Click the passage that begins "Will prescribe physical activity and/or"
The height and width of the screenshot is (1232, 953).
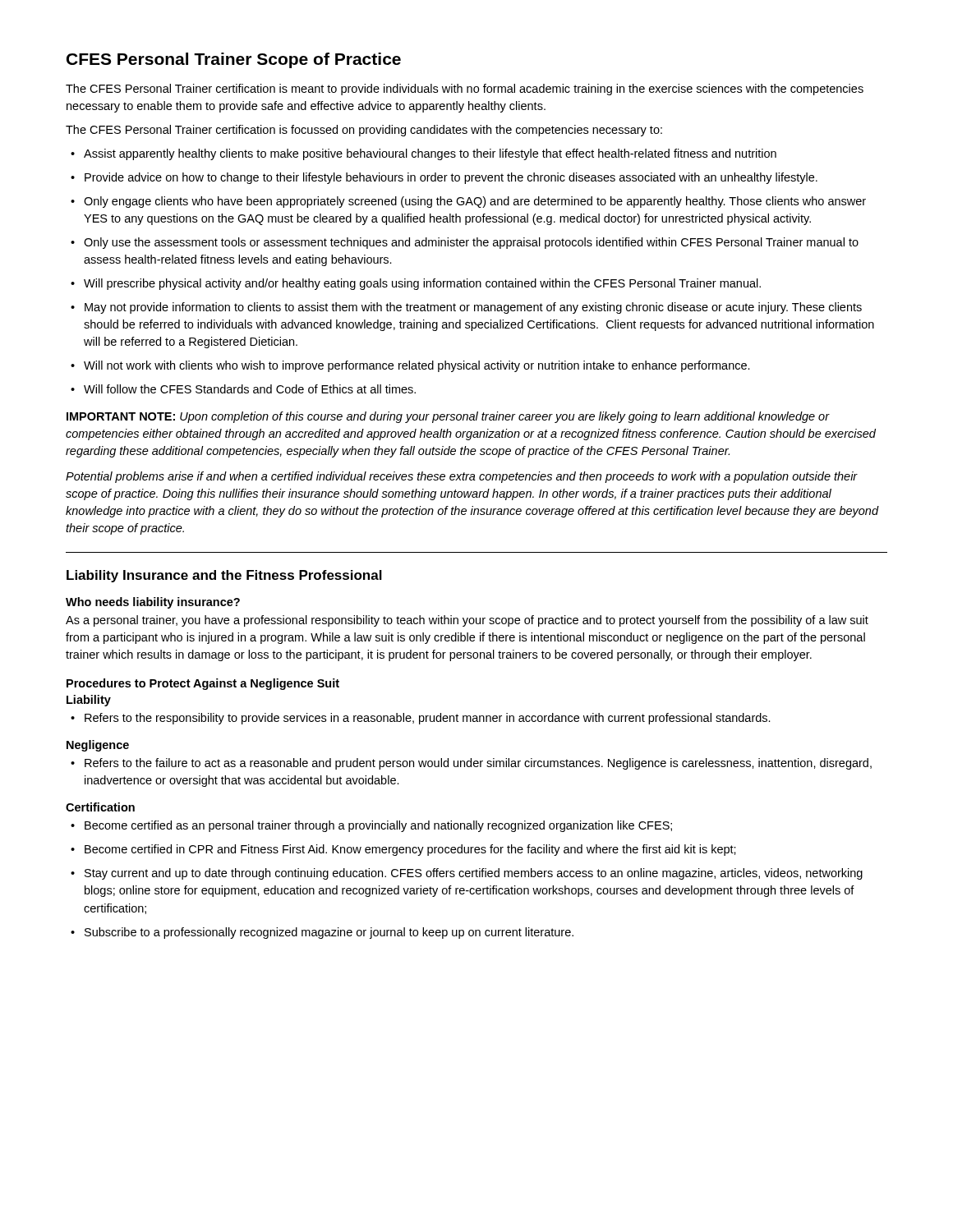click(x=476, y=284)
